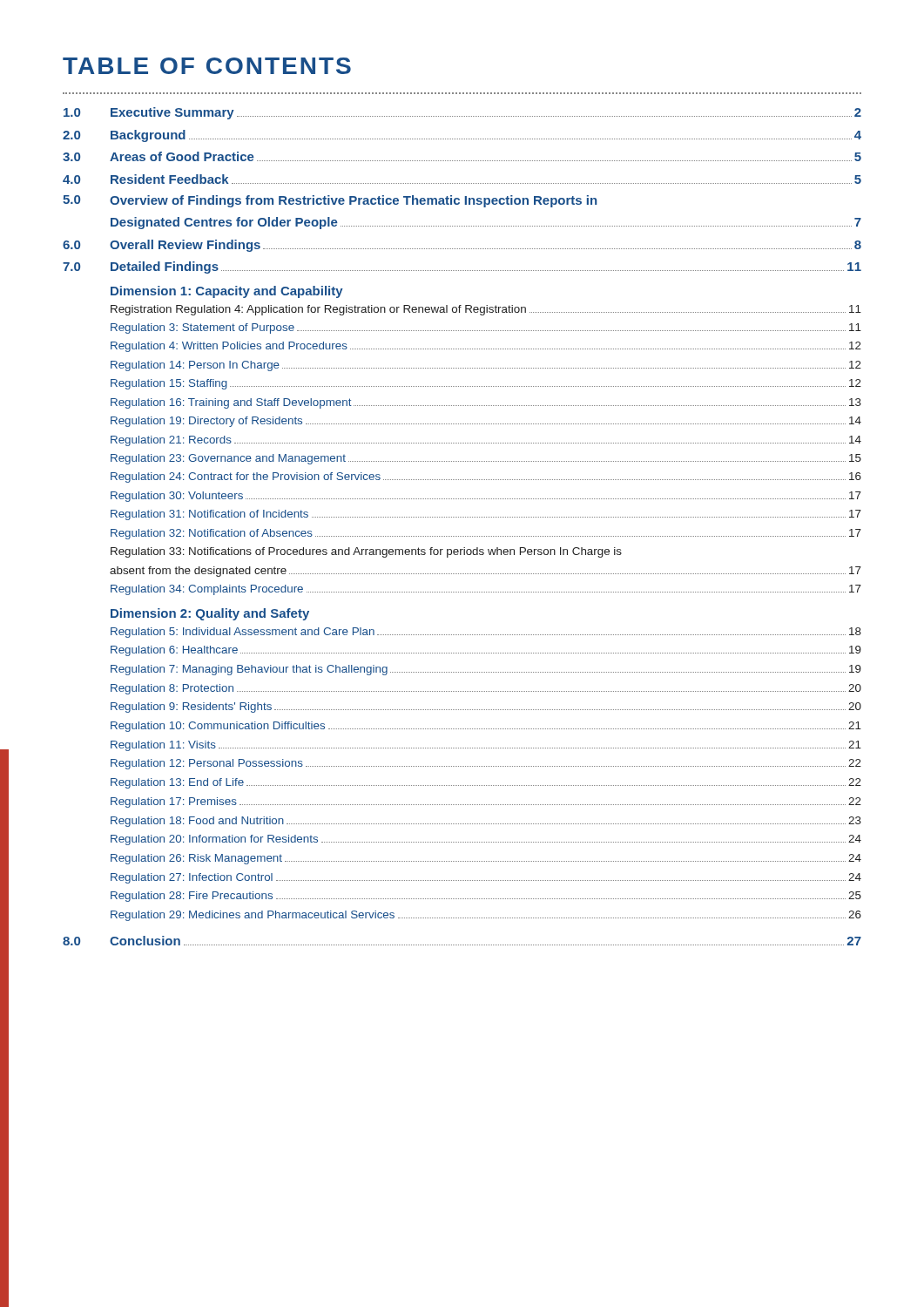Locate the block of text that opens with "4.0 Resident Feedback"
This screenshot has width=924, height=1307.
462,179
